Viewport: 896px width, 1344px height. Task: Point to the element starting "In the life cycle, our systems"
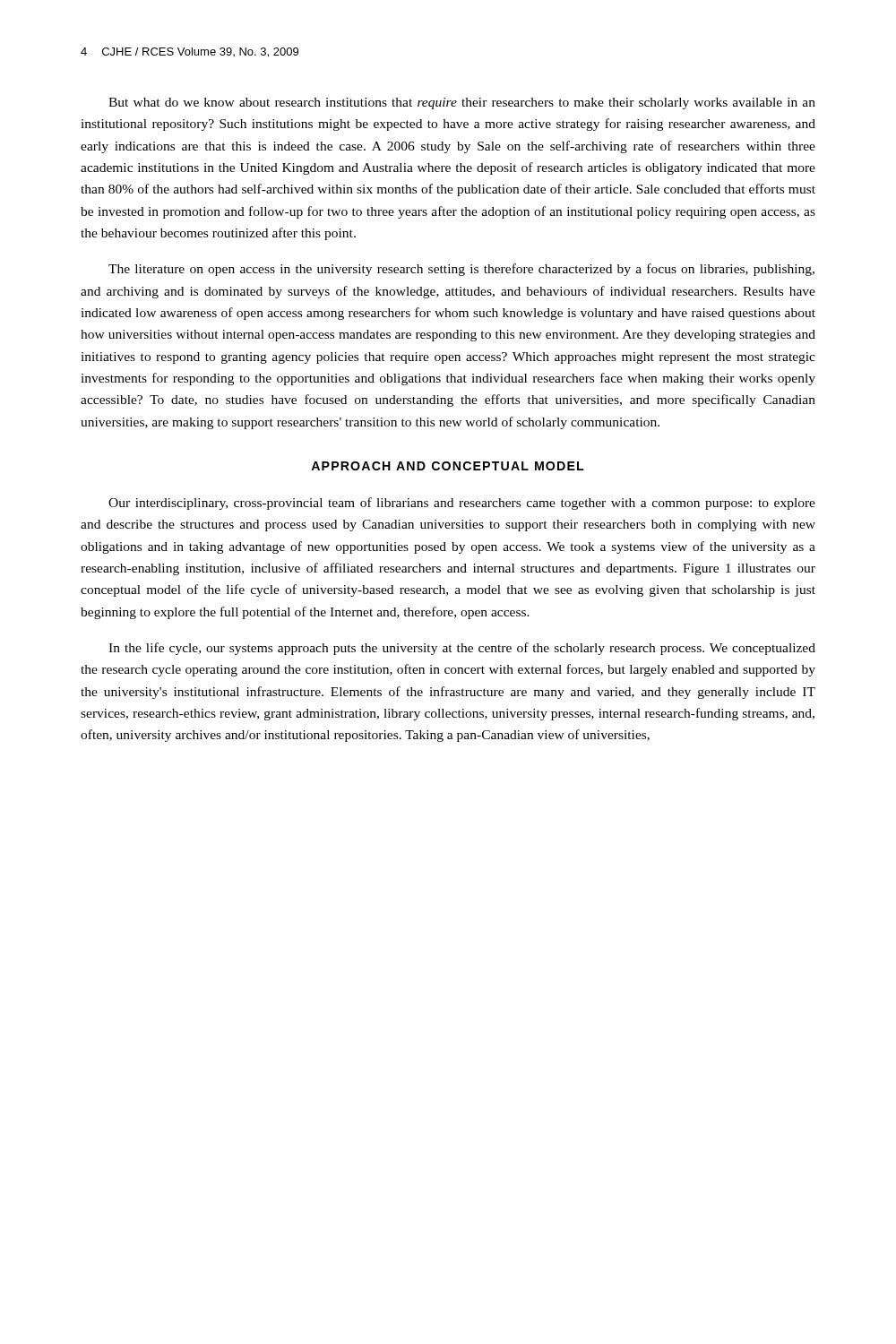click(448, 691)
